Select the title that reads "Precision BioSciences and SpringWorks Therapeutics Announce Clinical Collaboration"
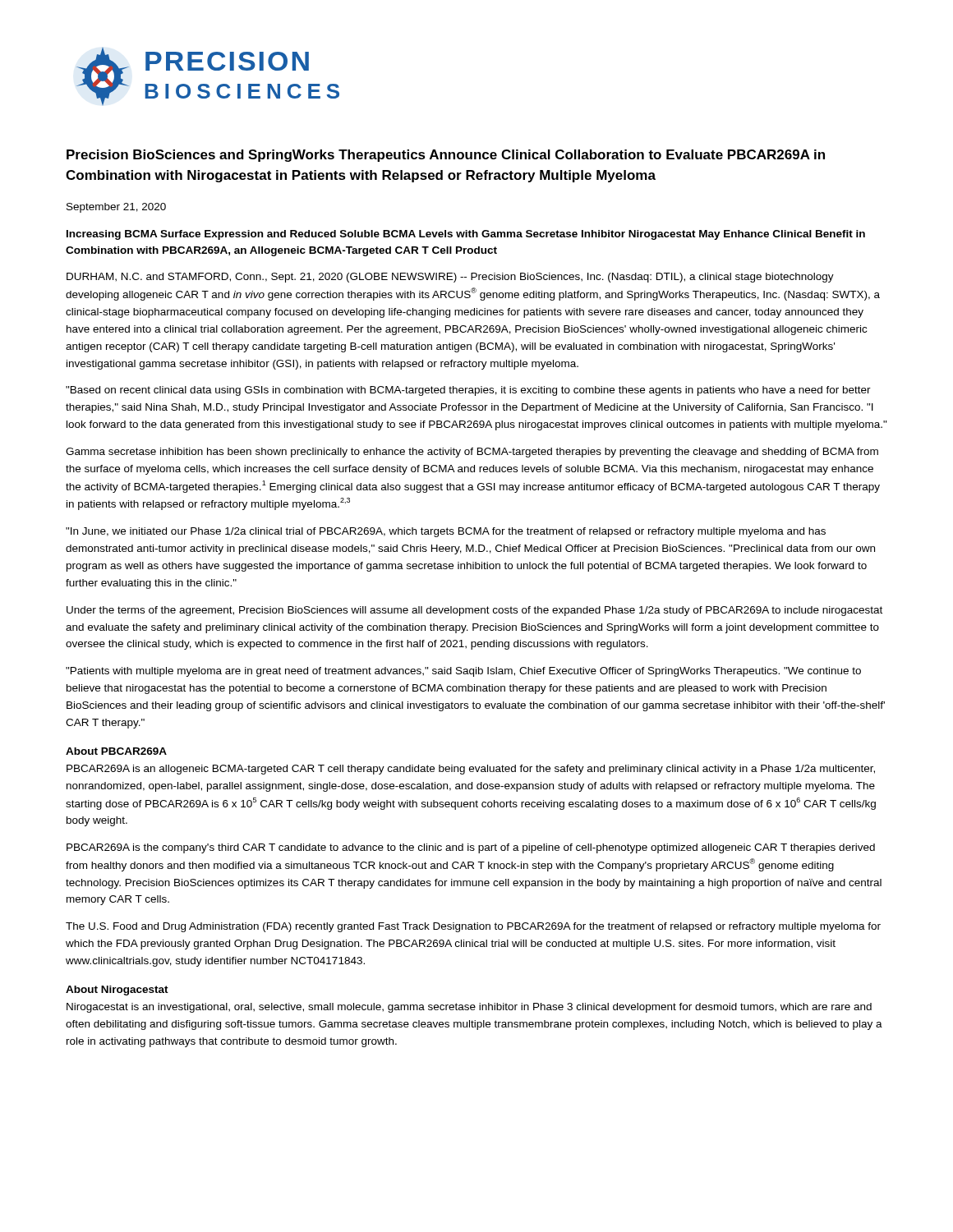Screen dimensions: 1232x953 tap(476, 166)
